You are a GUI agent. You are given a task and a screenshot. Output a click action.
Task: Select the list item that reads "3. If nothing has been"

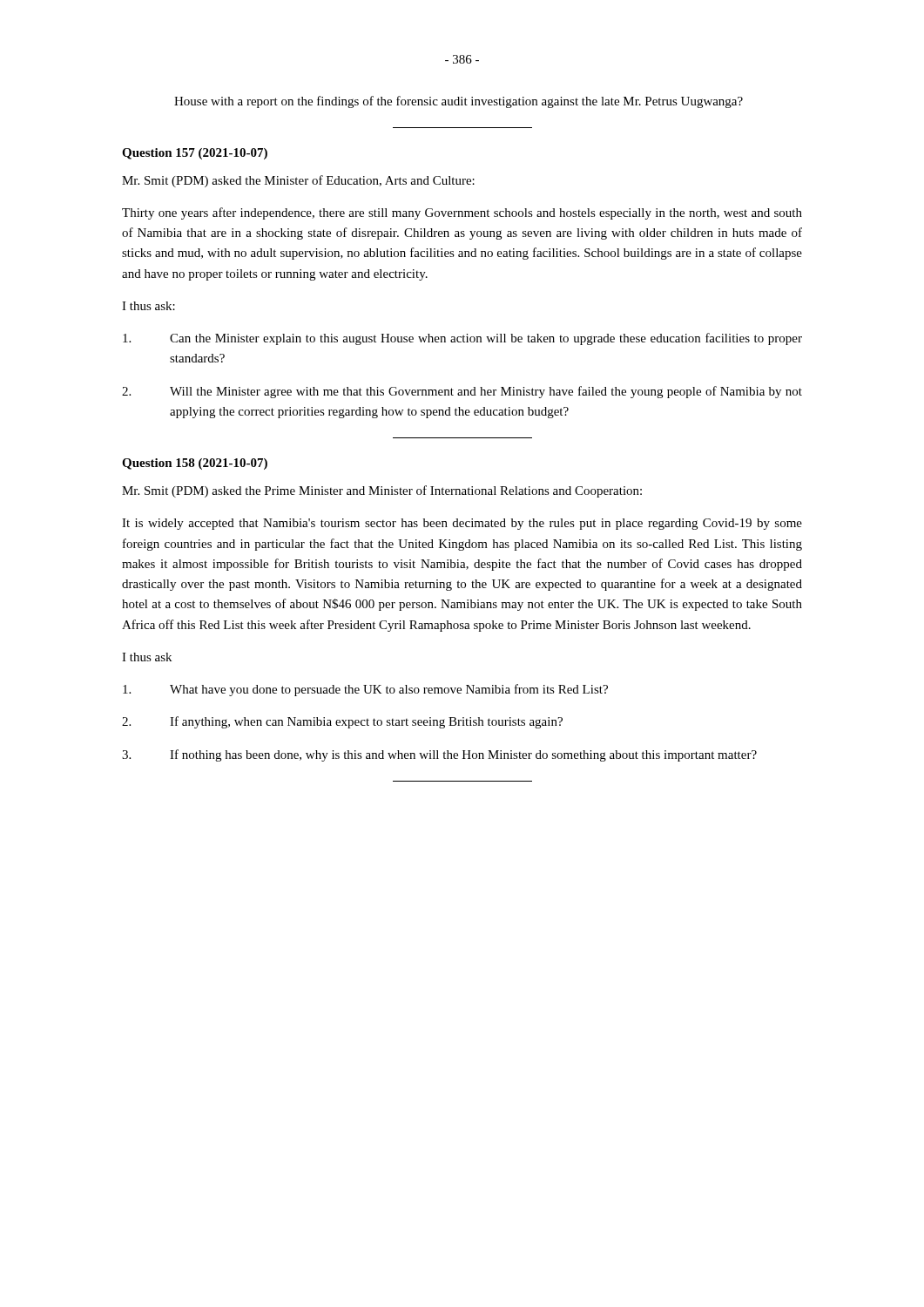(x=462, y=755)
